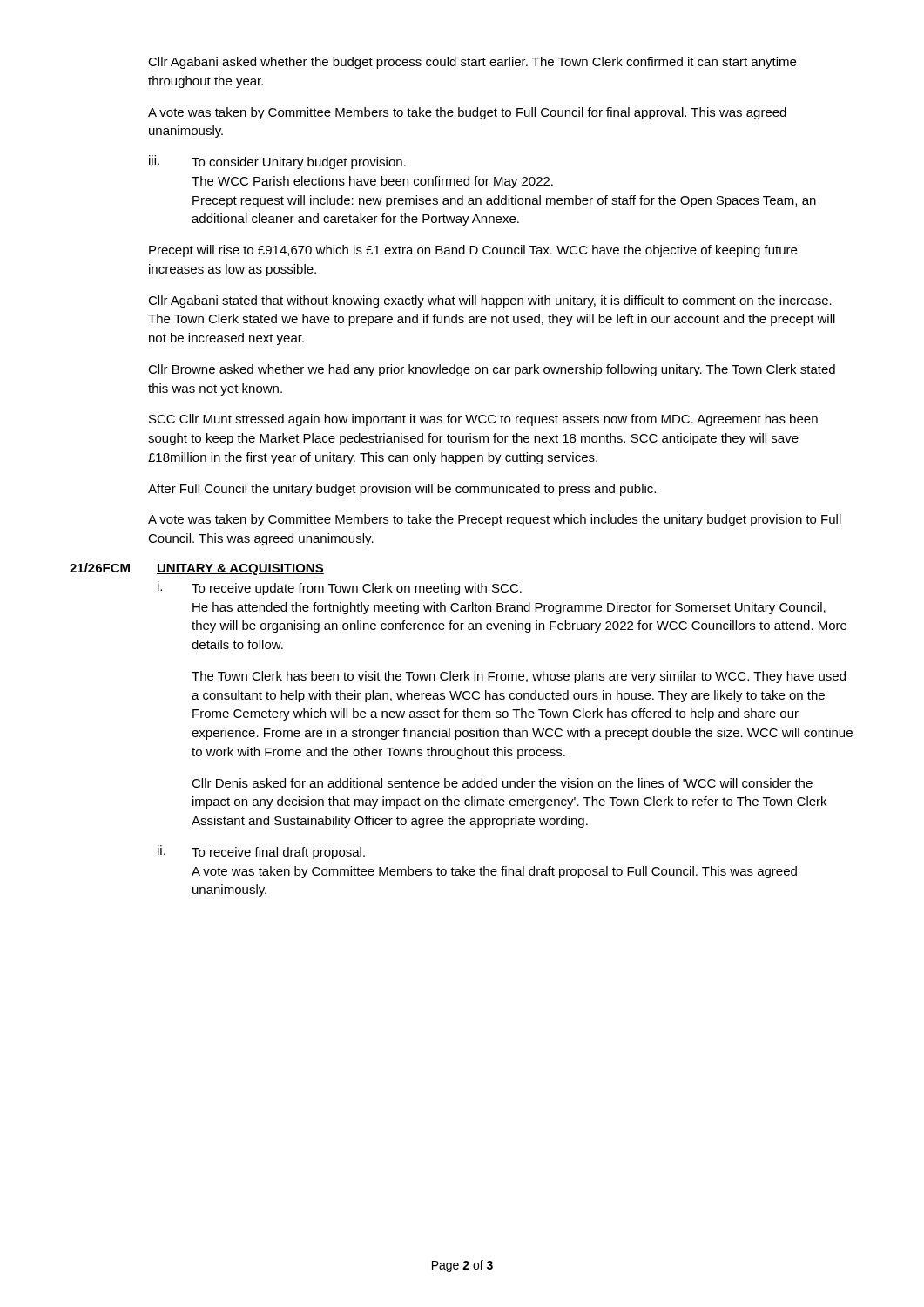Locate the section header that reads "21/26FCM UNITARY & ACQUISITIONS"
924x1307 pixels.
pyautogui.click(x=197, y=567)
